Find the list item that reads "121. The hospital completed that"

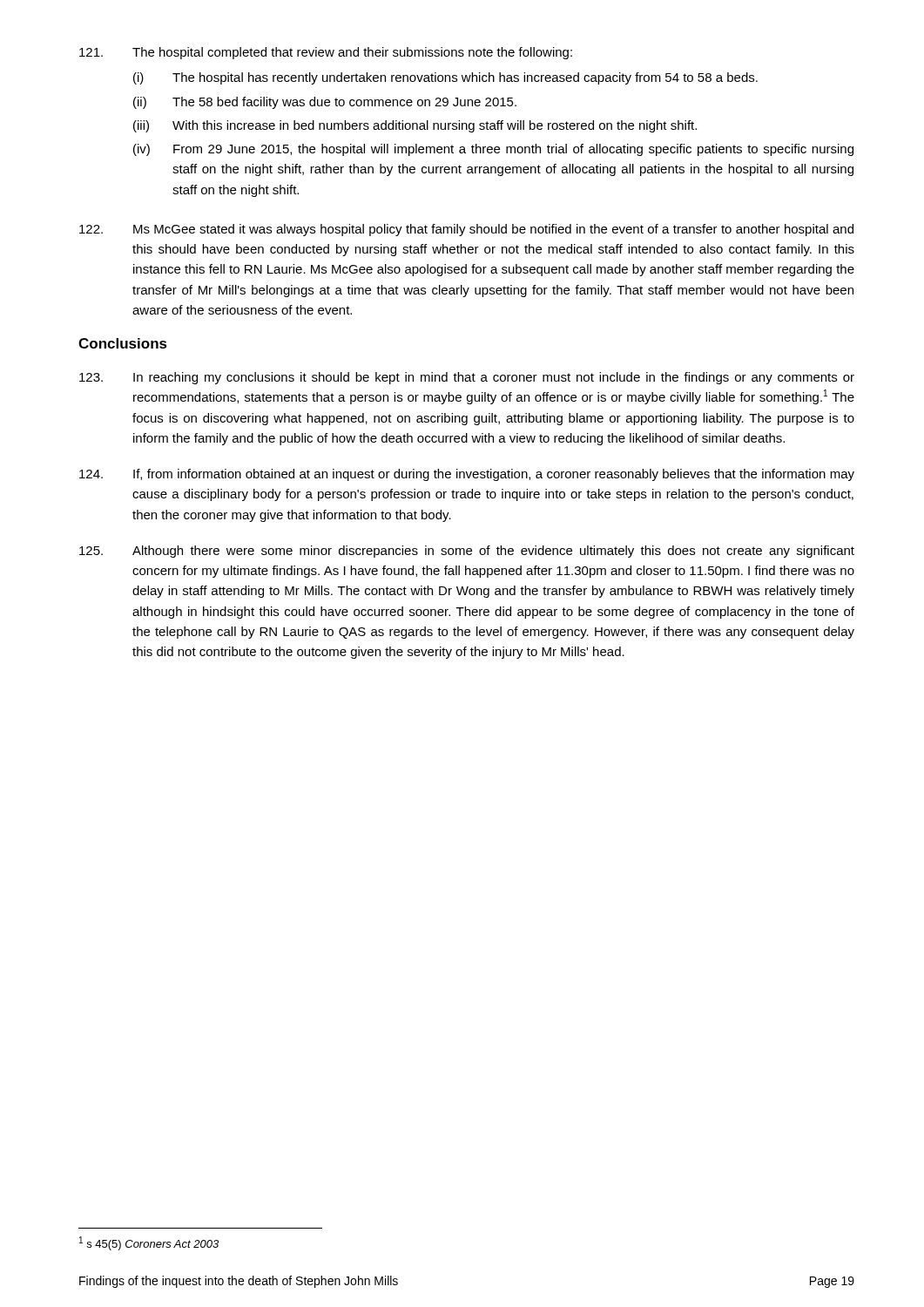[x=466, y=122]
